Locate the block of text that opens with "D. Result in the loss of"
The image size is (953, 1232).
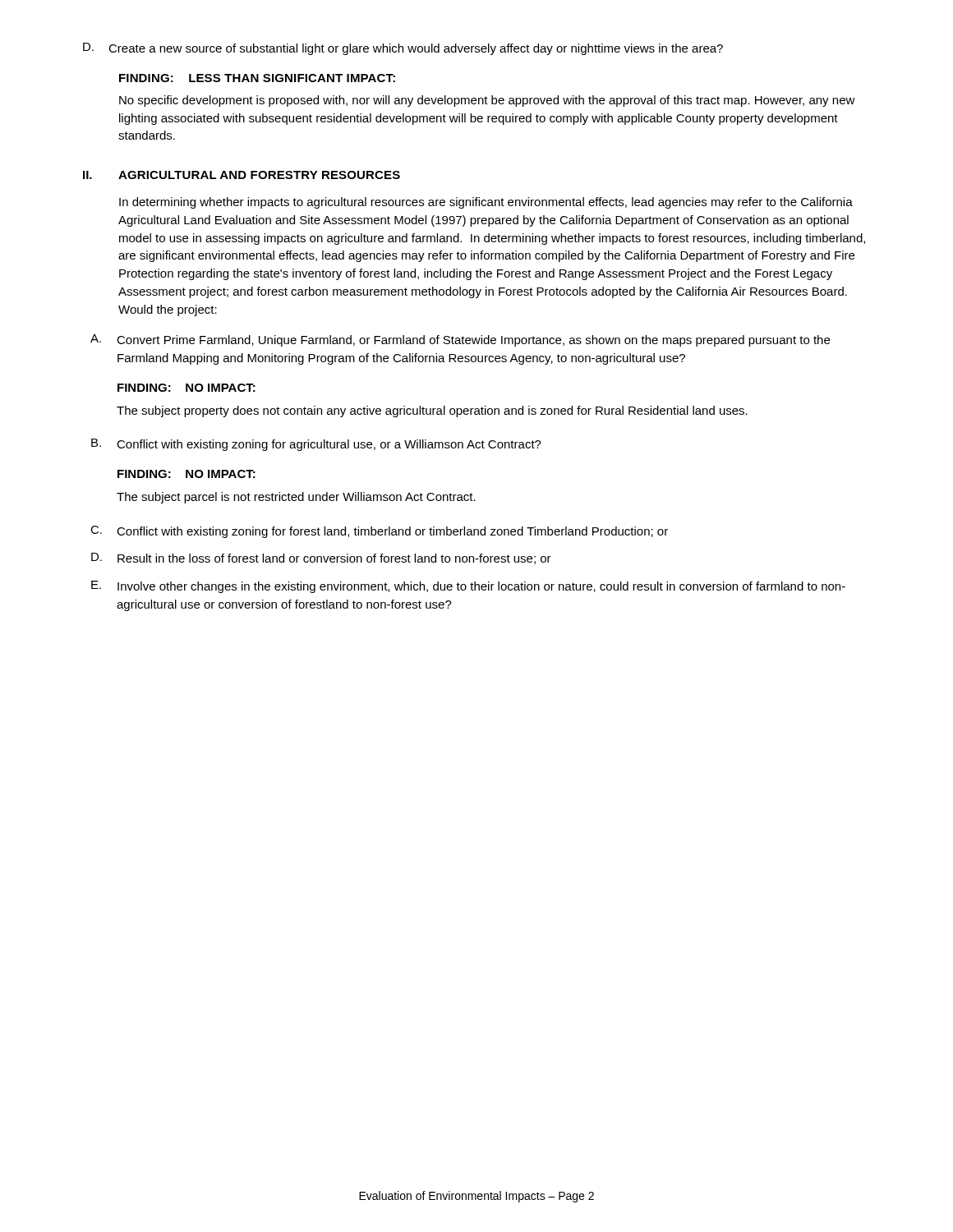(485, 559)
